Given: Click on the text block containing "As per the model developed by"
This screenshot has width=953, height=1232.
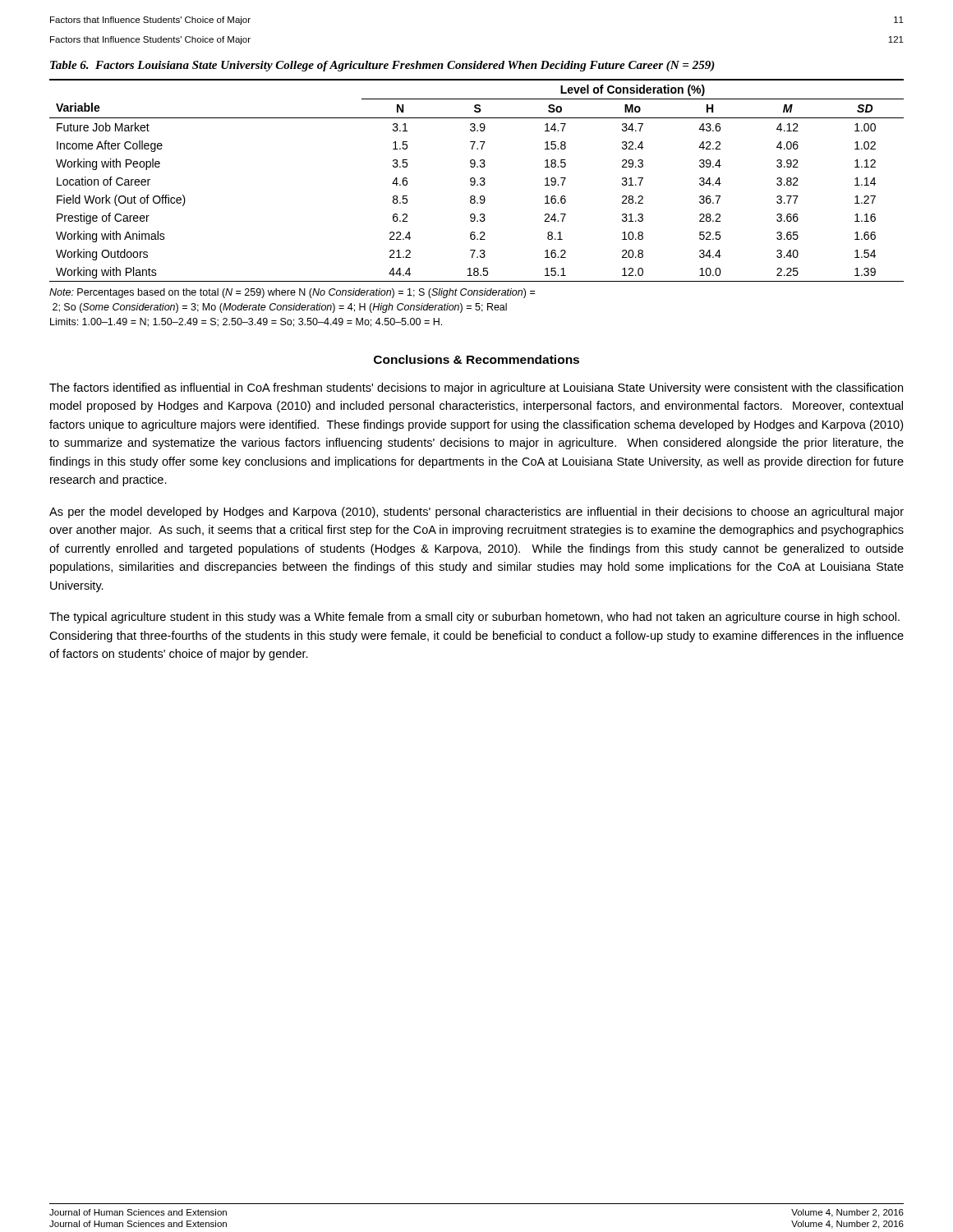Looking at the screenshot, I should [476, 548].
